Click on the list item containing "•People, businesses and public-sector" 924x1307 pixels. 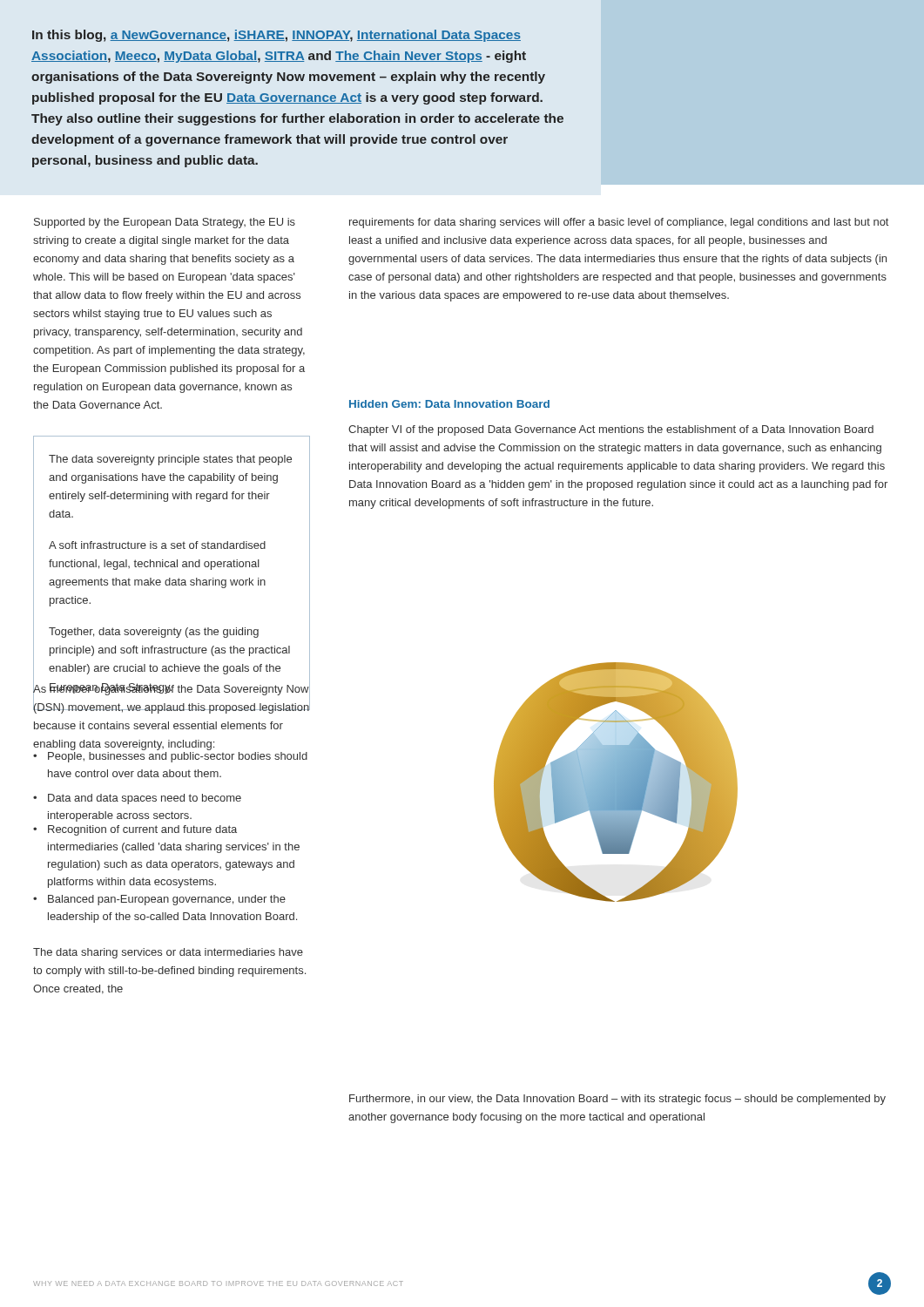(170, 764)
